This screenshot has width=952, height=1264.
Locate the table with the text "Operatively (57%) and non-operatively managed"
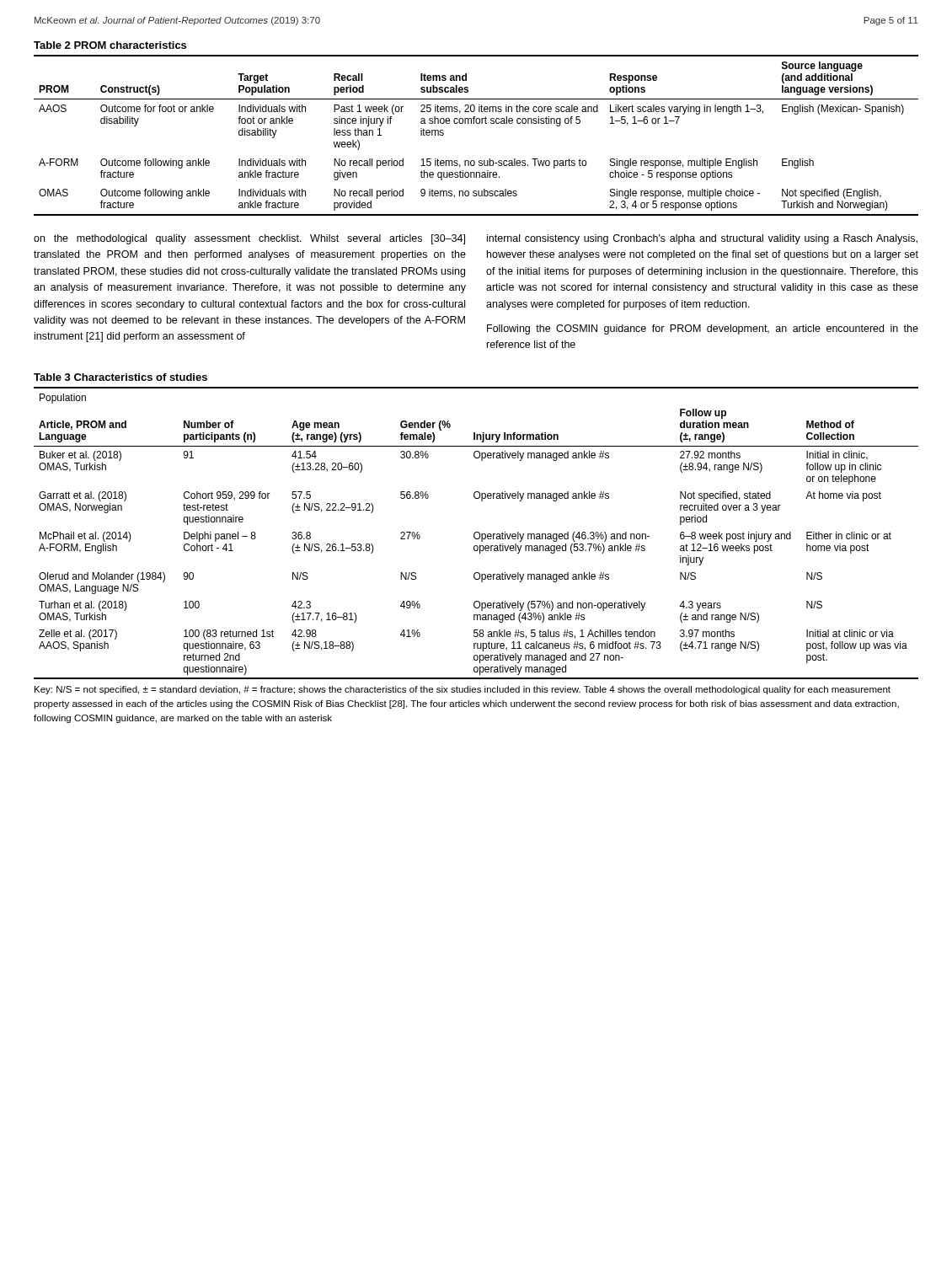click(x=476, y=533)
